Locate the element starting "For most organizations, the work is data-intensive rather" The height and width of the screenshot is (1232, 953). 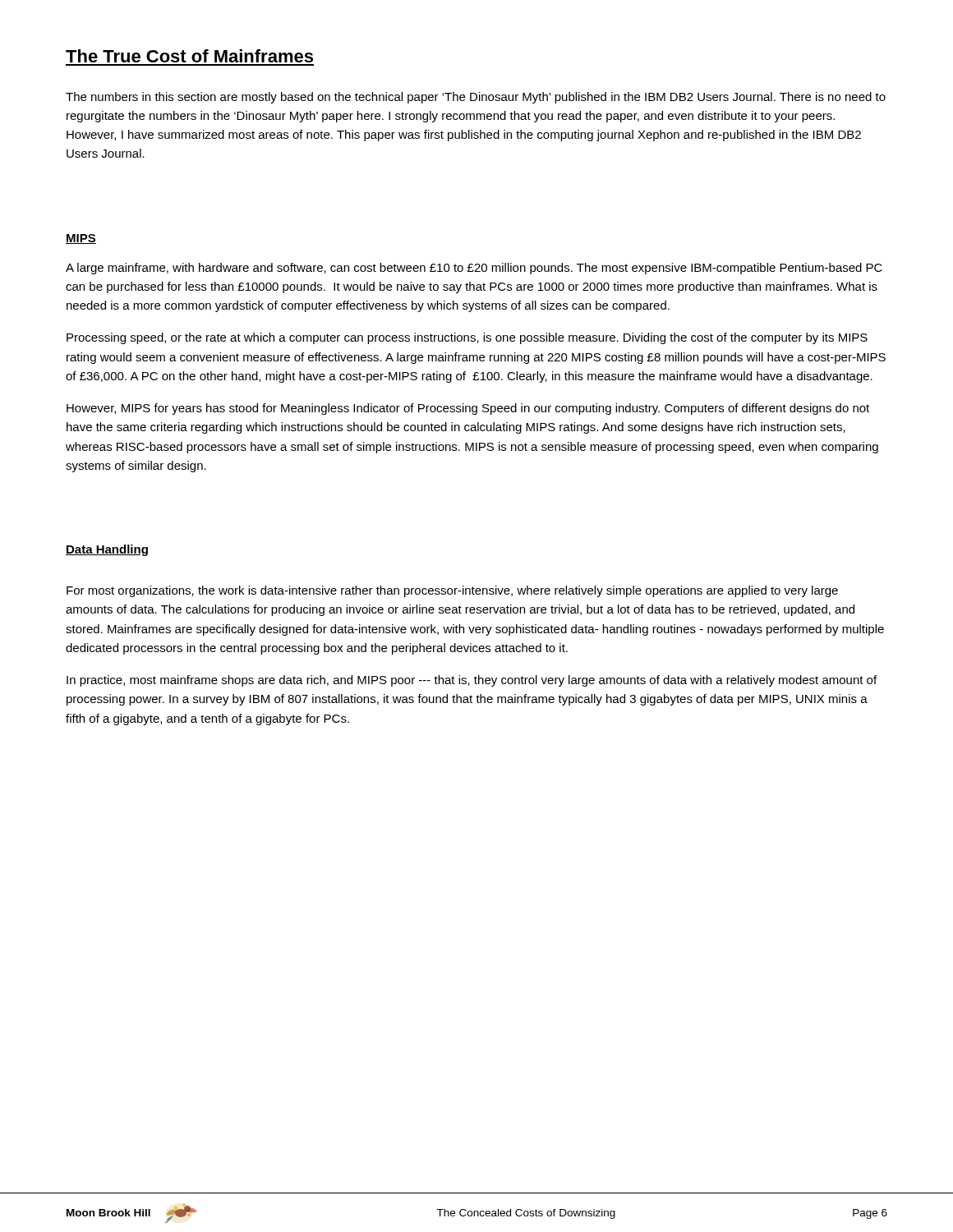click(475, 619)
